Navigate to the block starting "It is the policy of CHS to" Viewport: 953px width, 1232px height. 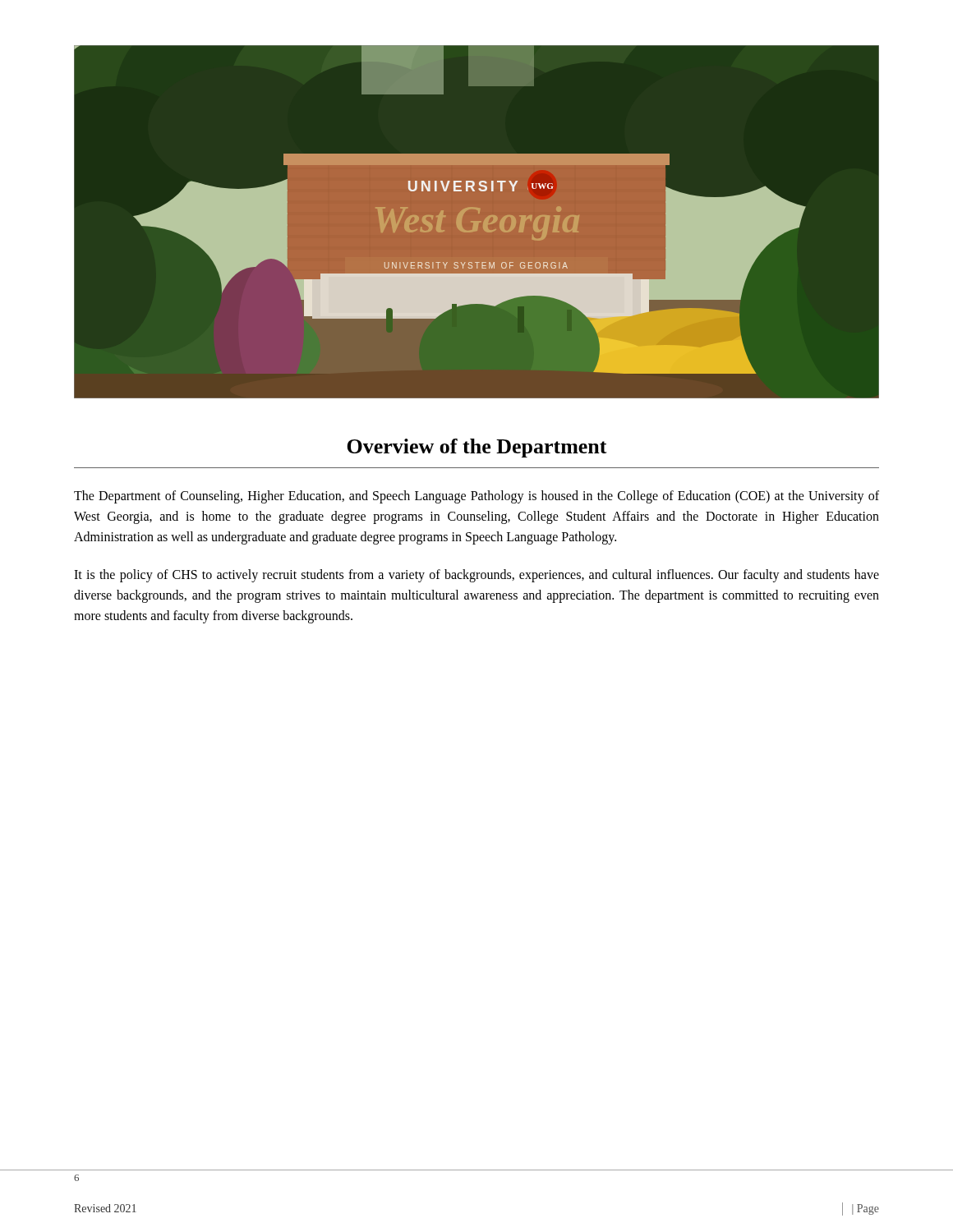point(476,595)
